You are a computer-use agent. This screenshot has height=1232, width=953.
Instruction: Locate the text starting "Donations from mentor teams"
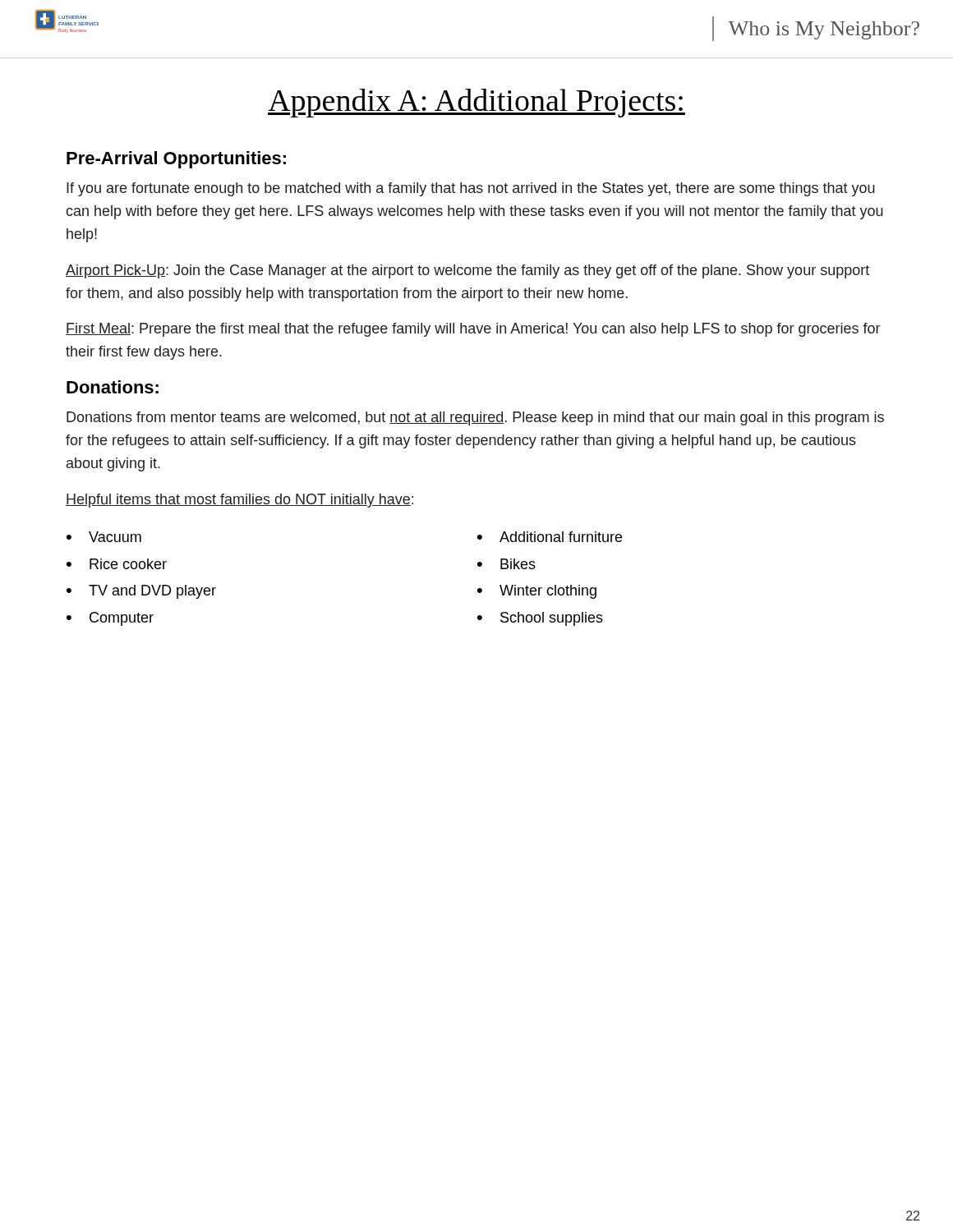point(475,440)
